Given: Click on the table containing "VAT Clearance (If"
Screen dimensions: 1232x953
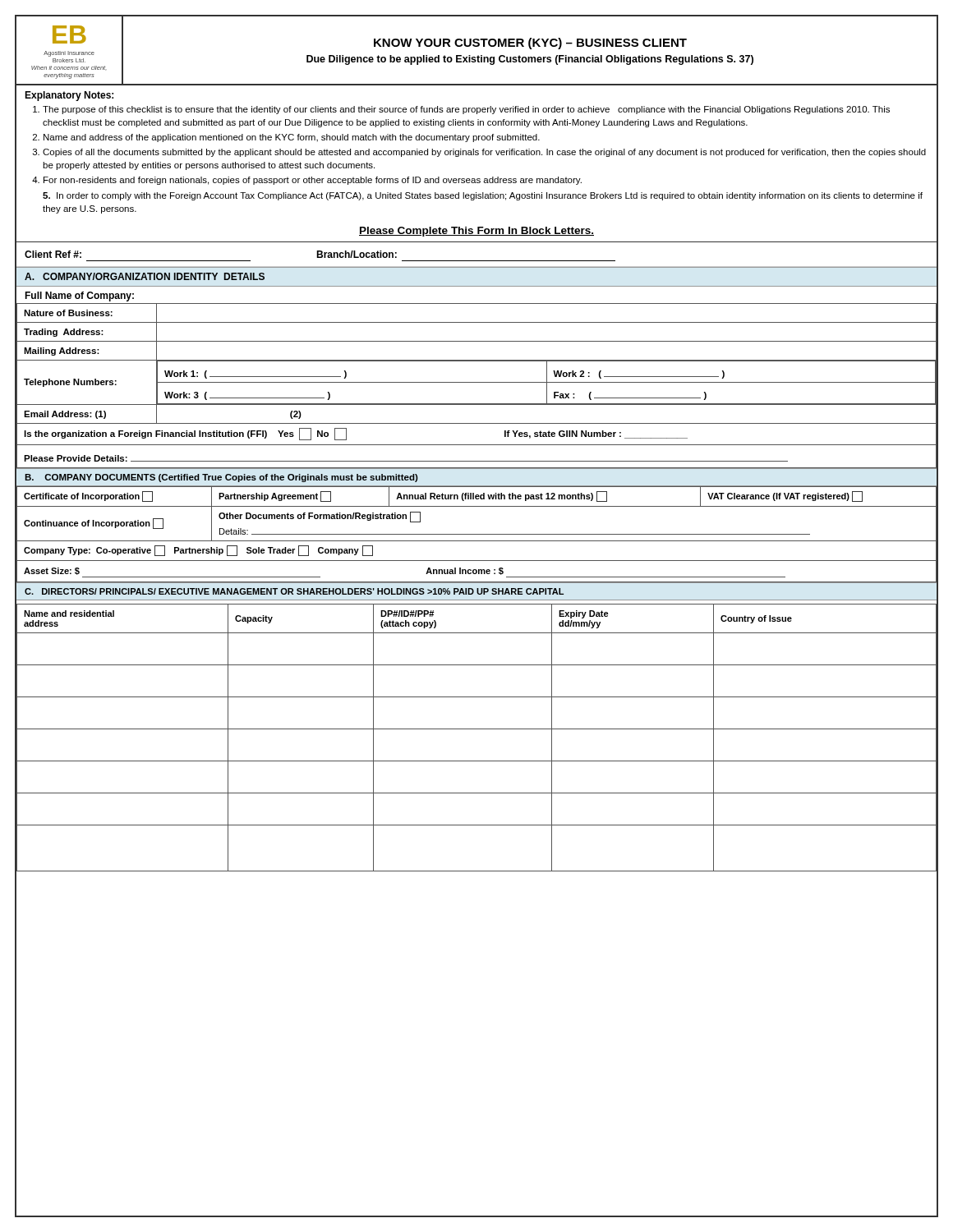Looking at the screenshot, I should point(476,534).
